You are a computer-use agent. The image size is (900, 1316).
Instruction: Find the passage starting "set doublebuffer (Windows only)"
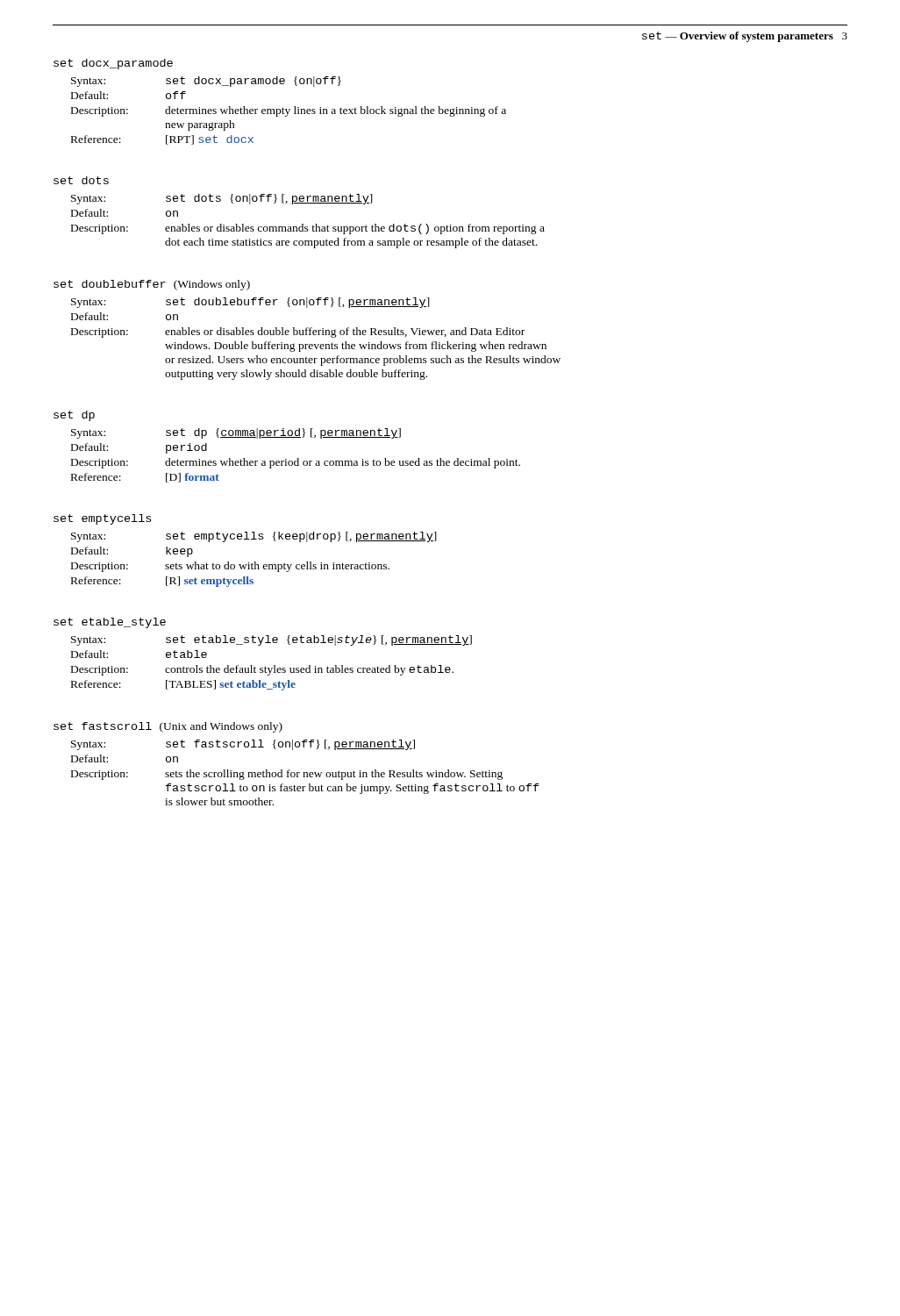(151, 284)
